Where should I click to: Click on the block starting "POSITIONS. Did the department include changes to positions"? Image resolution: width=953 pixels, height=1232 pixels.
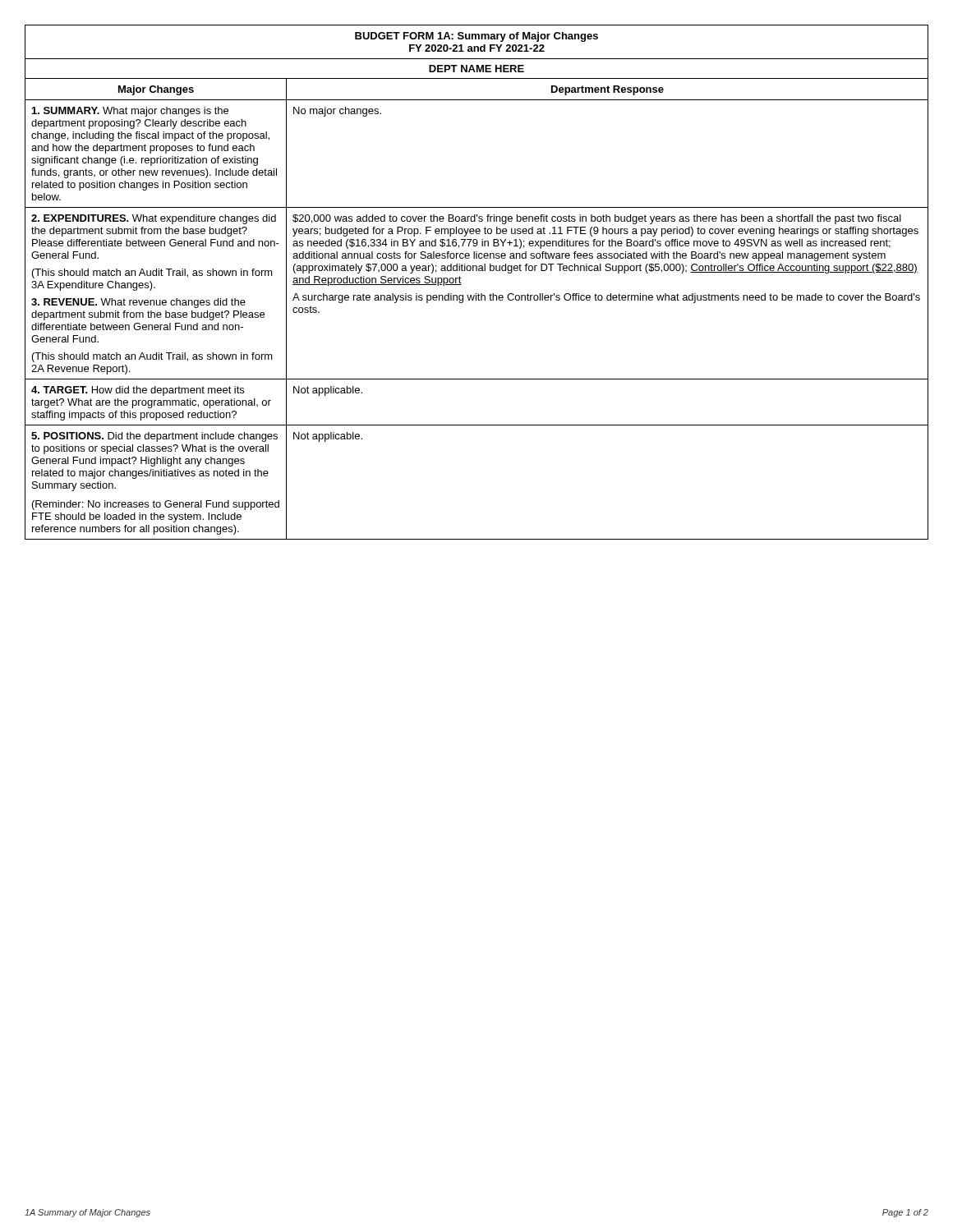pyautogui.click(x=476, y=482)
